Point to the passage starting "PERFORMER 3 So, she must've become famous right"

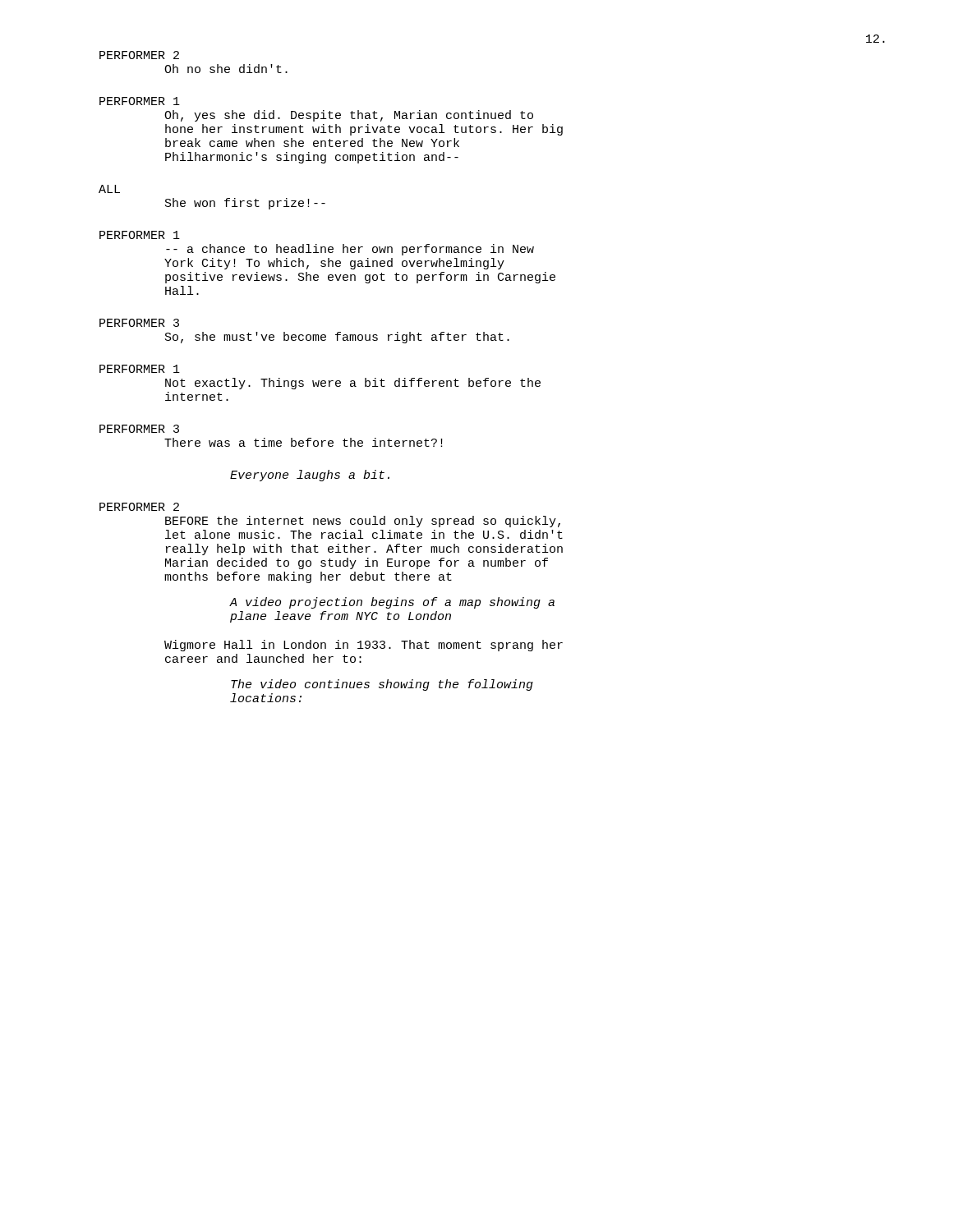435,331
